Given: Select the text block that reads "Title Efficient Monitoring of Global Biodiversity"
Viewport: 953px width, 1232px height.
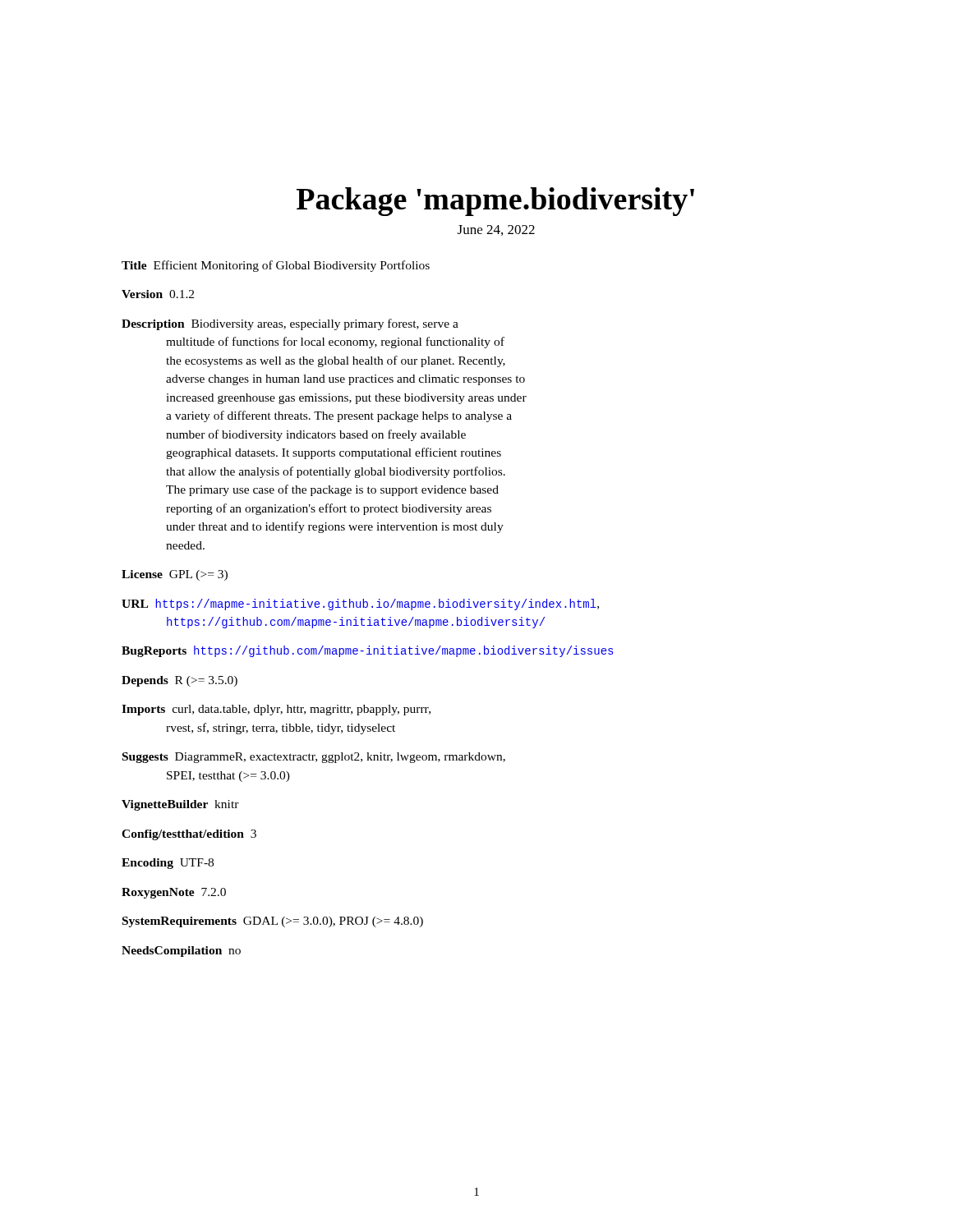Looking at the screenshot, I should 276,265.
